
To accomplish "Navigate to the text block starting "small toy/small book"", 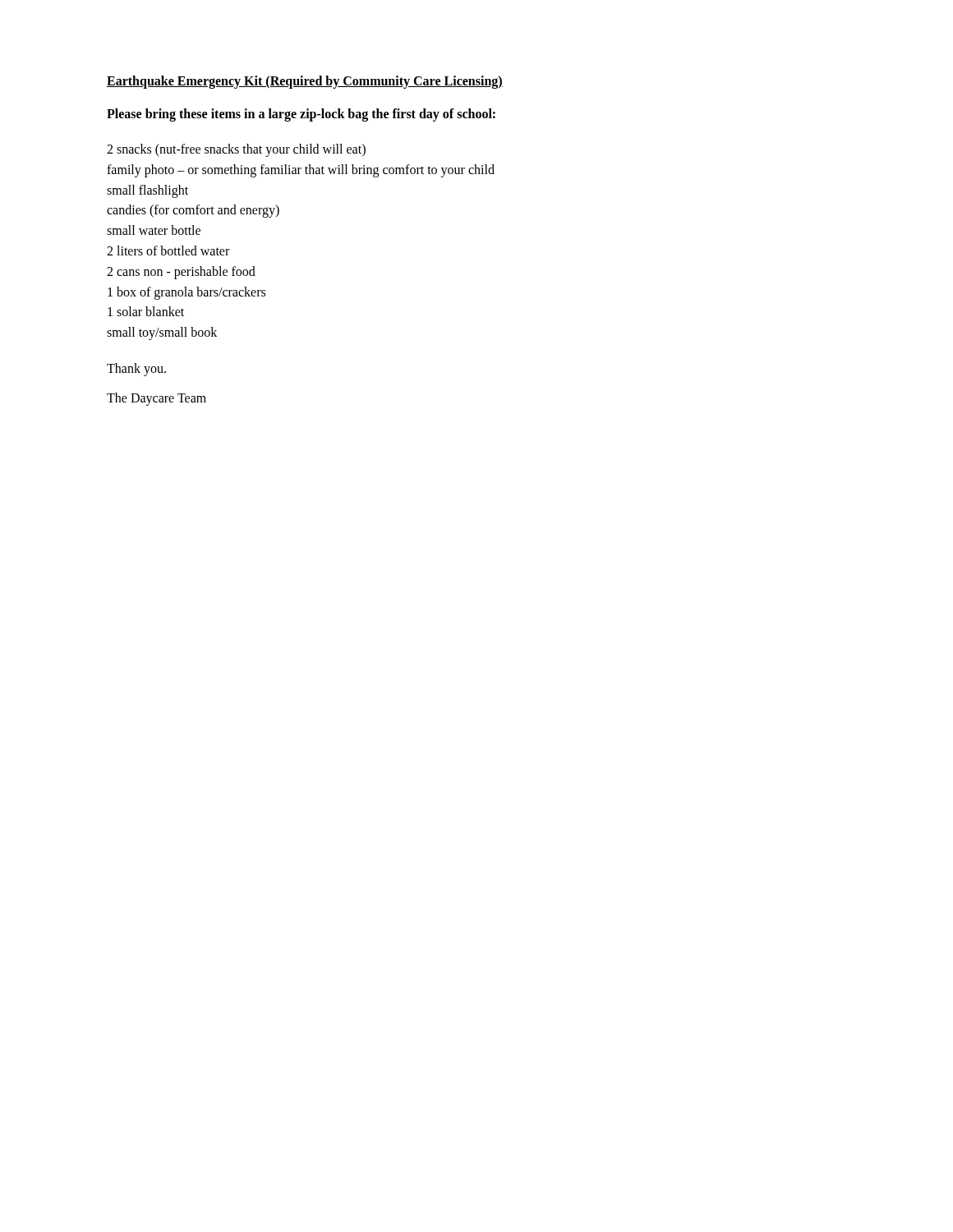I will pyautogui.click(x=162, y=332).
